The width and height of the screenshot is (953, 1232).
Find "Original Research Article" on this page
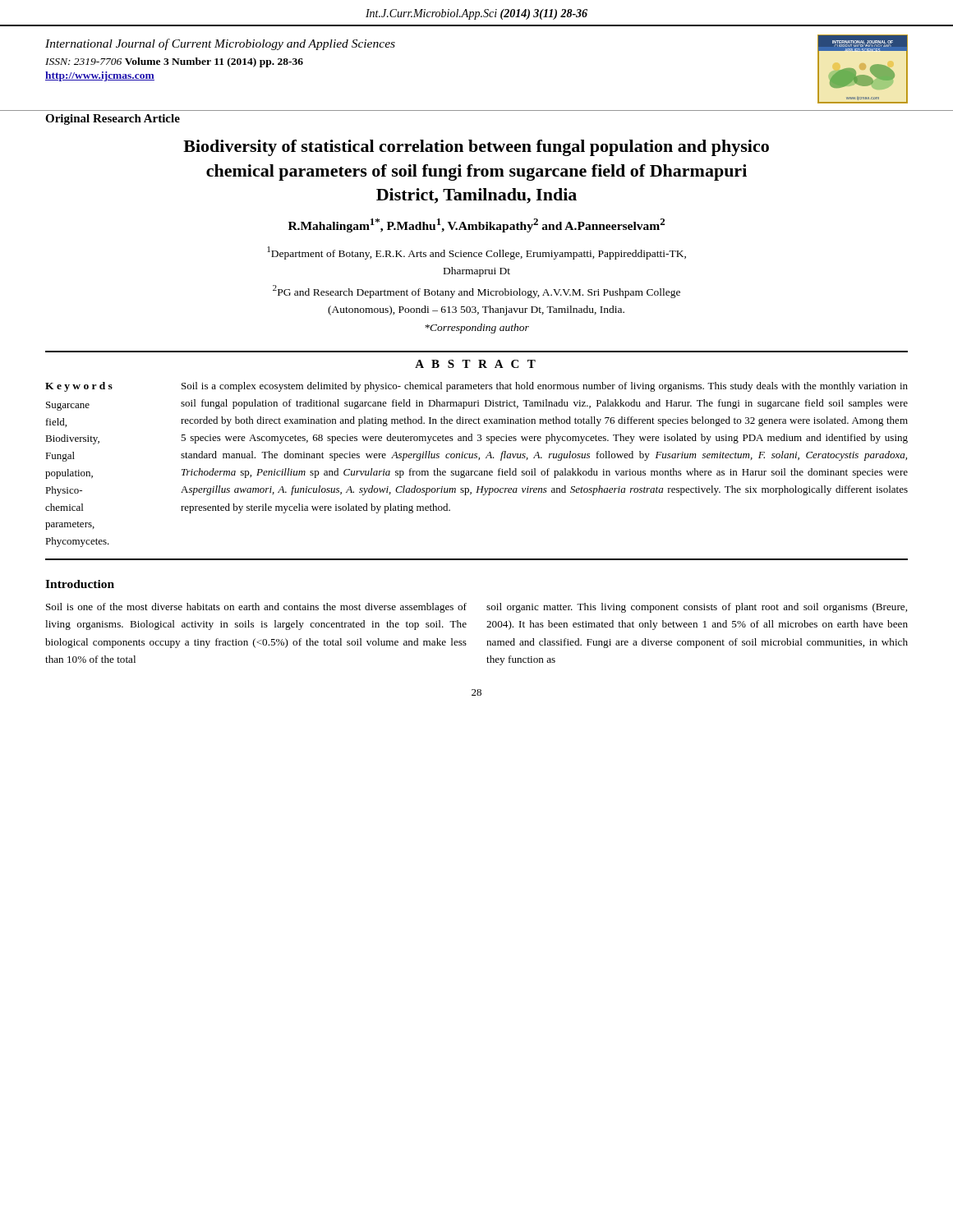(113, 118)
